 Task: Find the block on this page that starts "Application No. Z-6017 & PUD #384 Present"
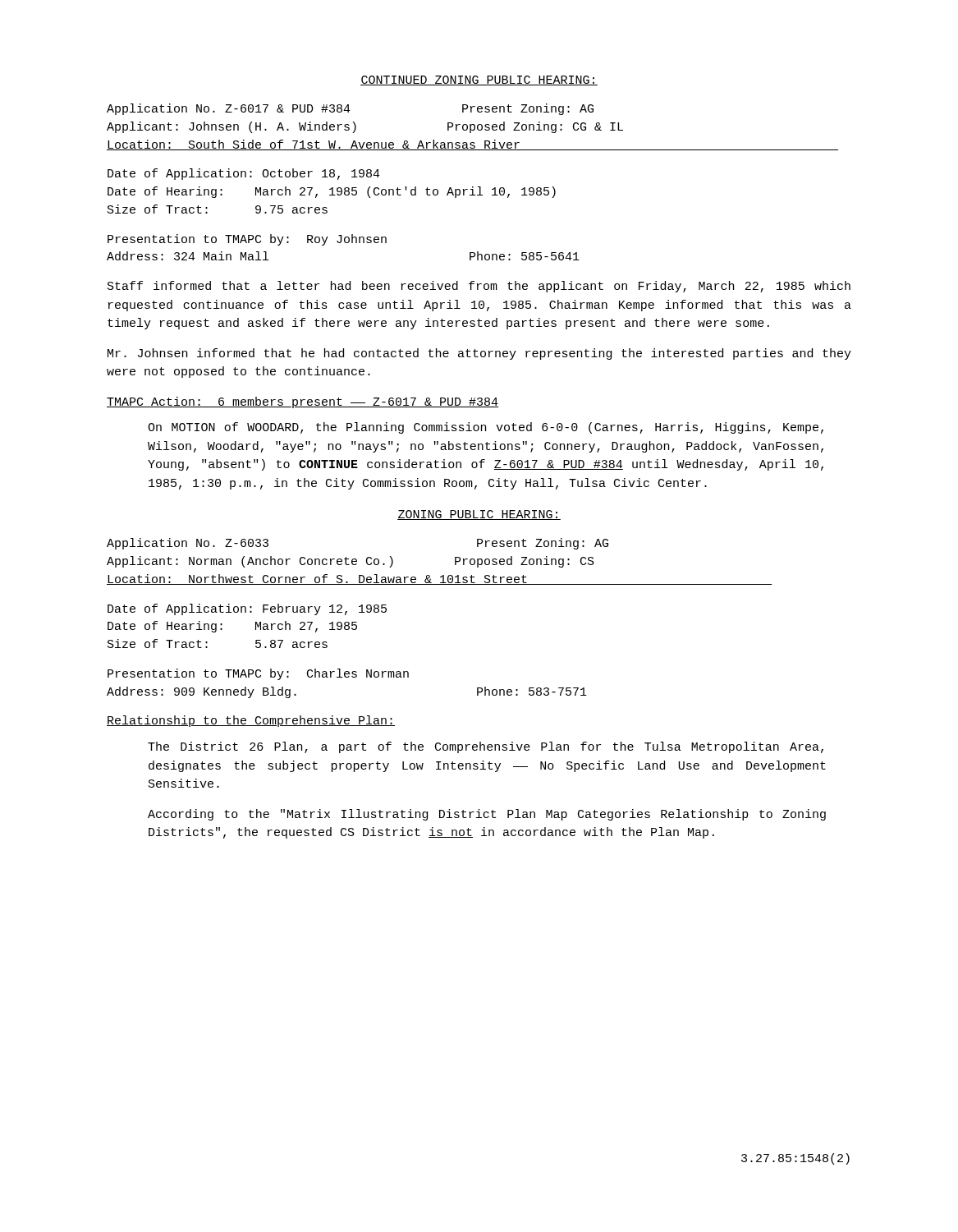point(472,128)
